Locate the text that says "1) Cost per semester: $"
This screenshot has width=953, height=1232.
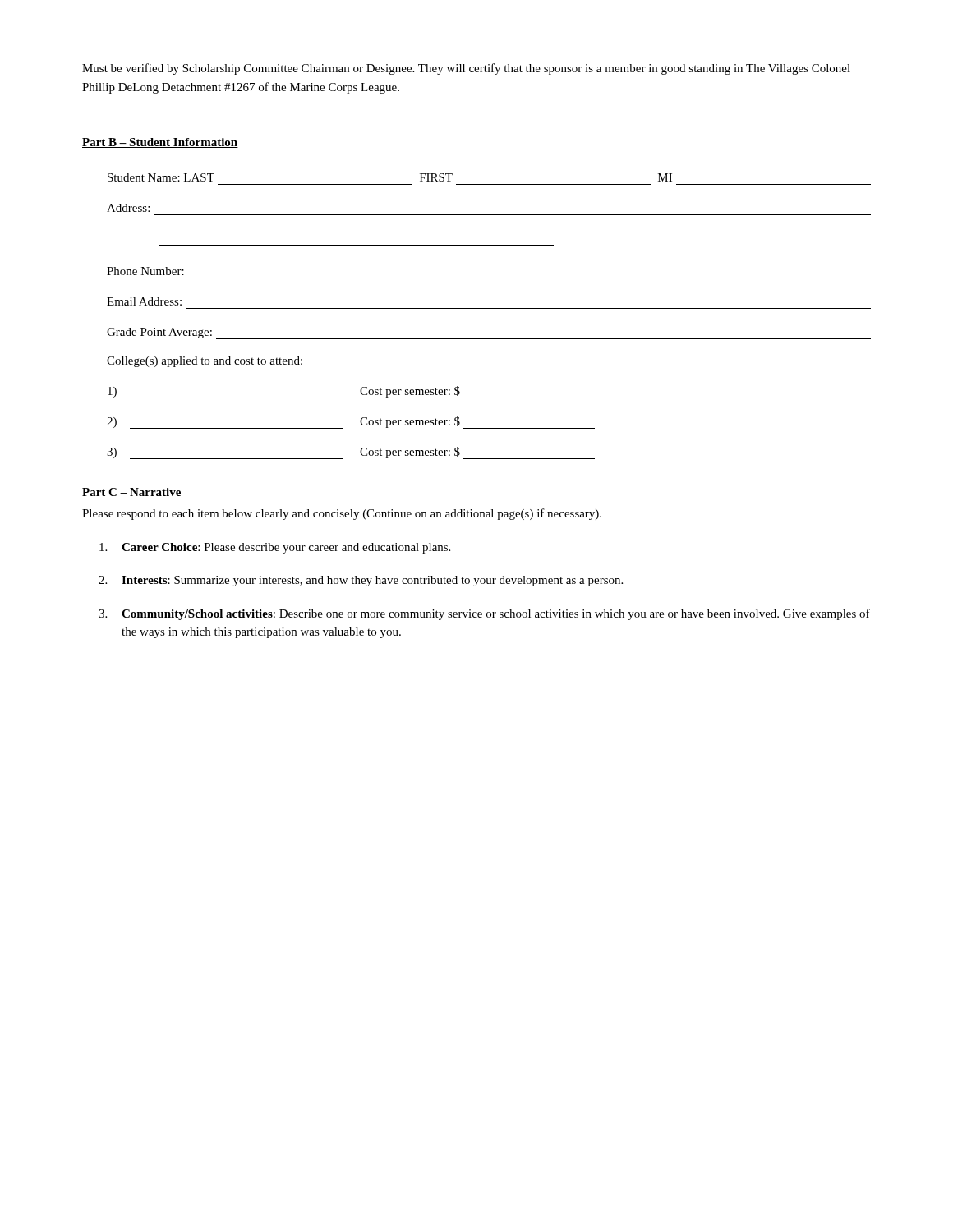(x=351, y=391)
